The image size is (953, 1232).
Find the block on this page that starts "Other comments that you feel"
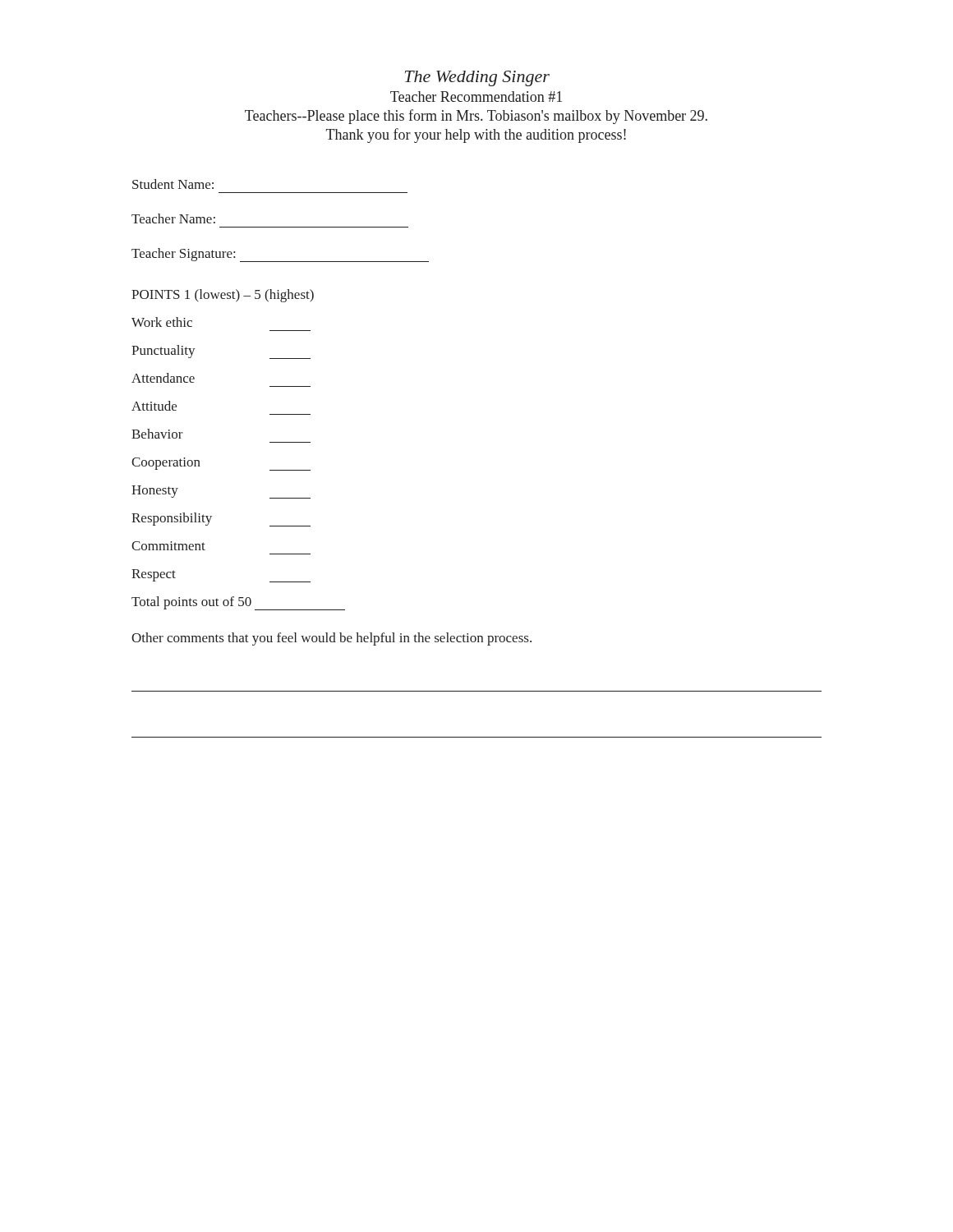point(332,638)
